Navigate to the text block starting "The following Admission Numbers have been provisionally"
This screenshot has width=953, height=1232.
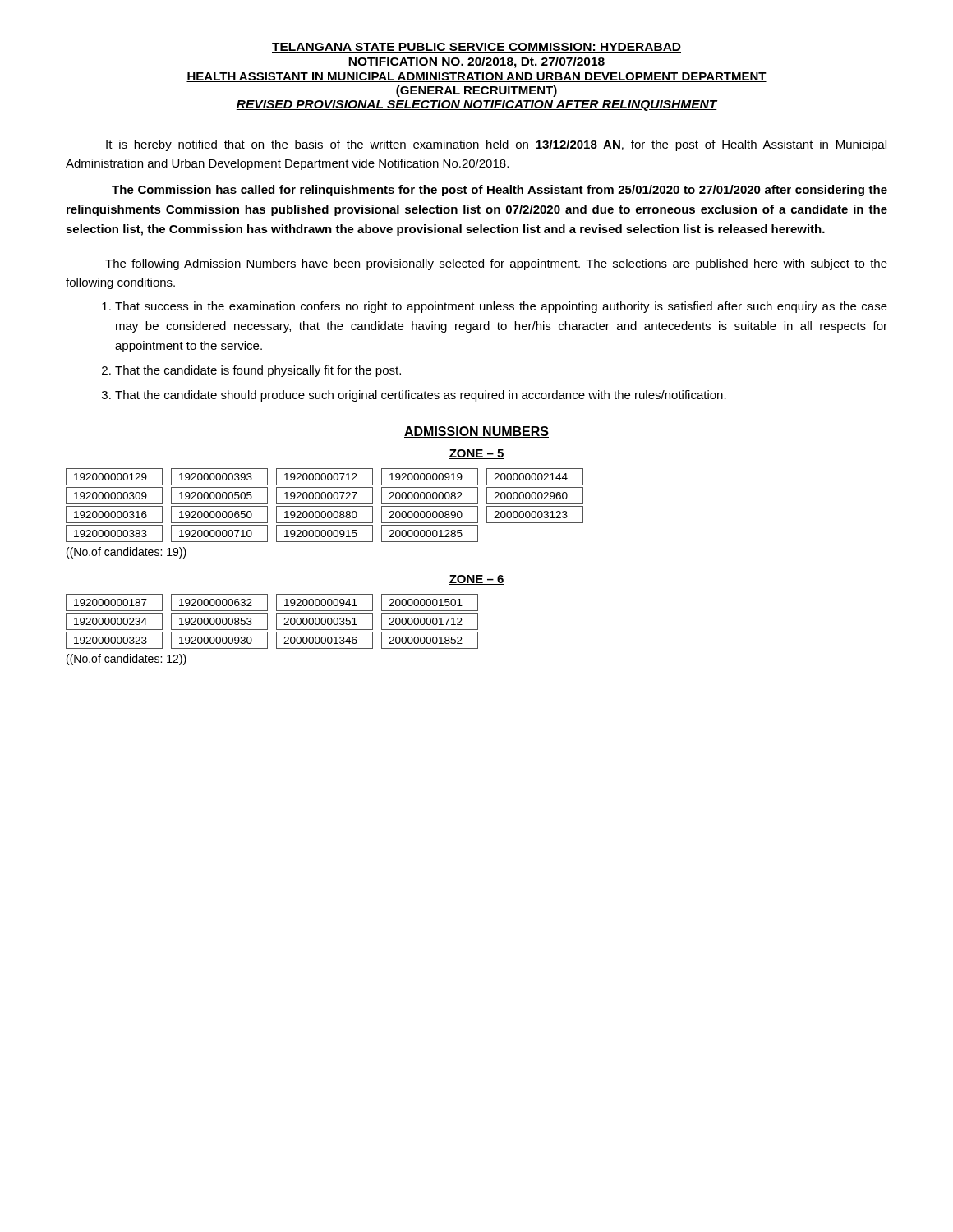(476, 272)
